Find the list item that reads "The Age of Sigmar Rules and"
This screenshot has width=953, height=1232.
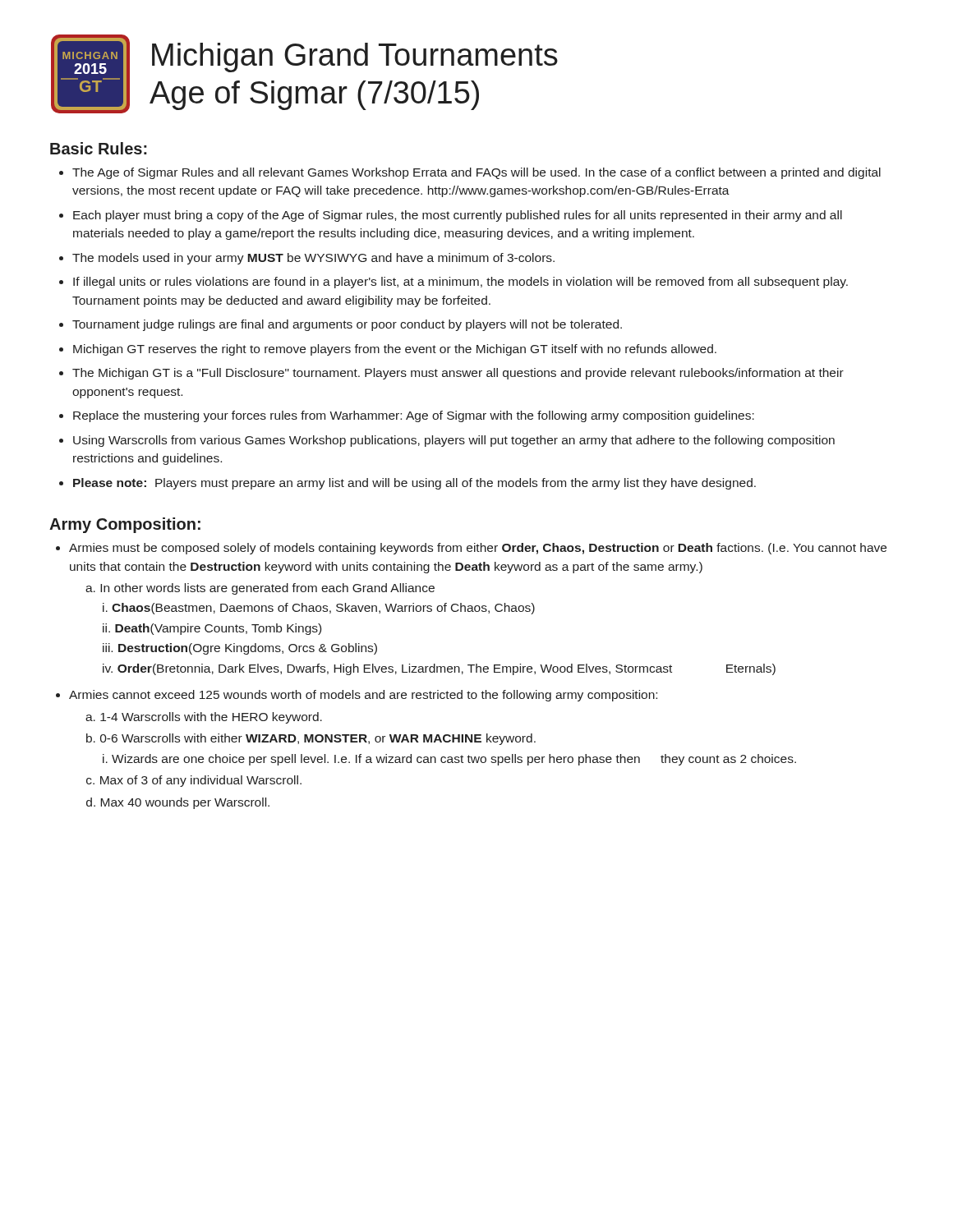coord(477,181)
